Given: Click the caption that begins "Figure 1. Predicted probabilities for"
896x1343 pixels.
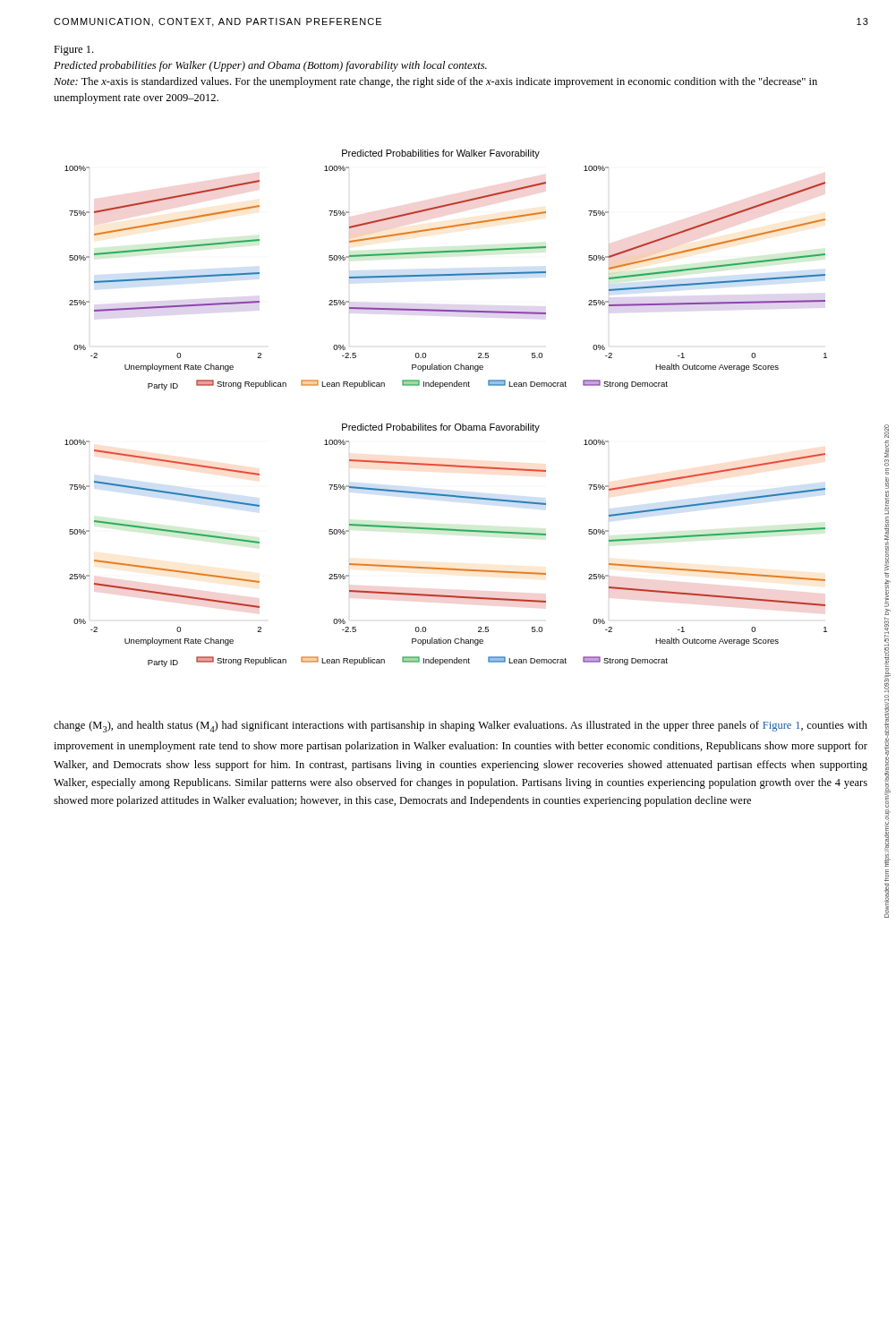Looking at the screenshot, I should 436,74.
